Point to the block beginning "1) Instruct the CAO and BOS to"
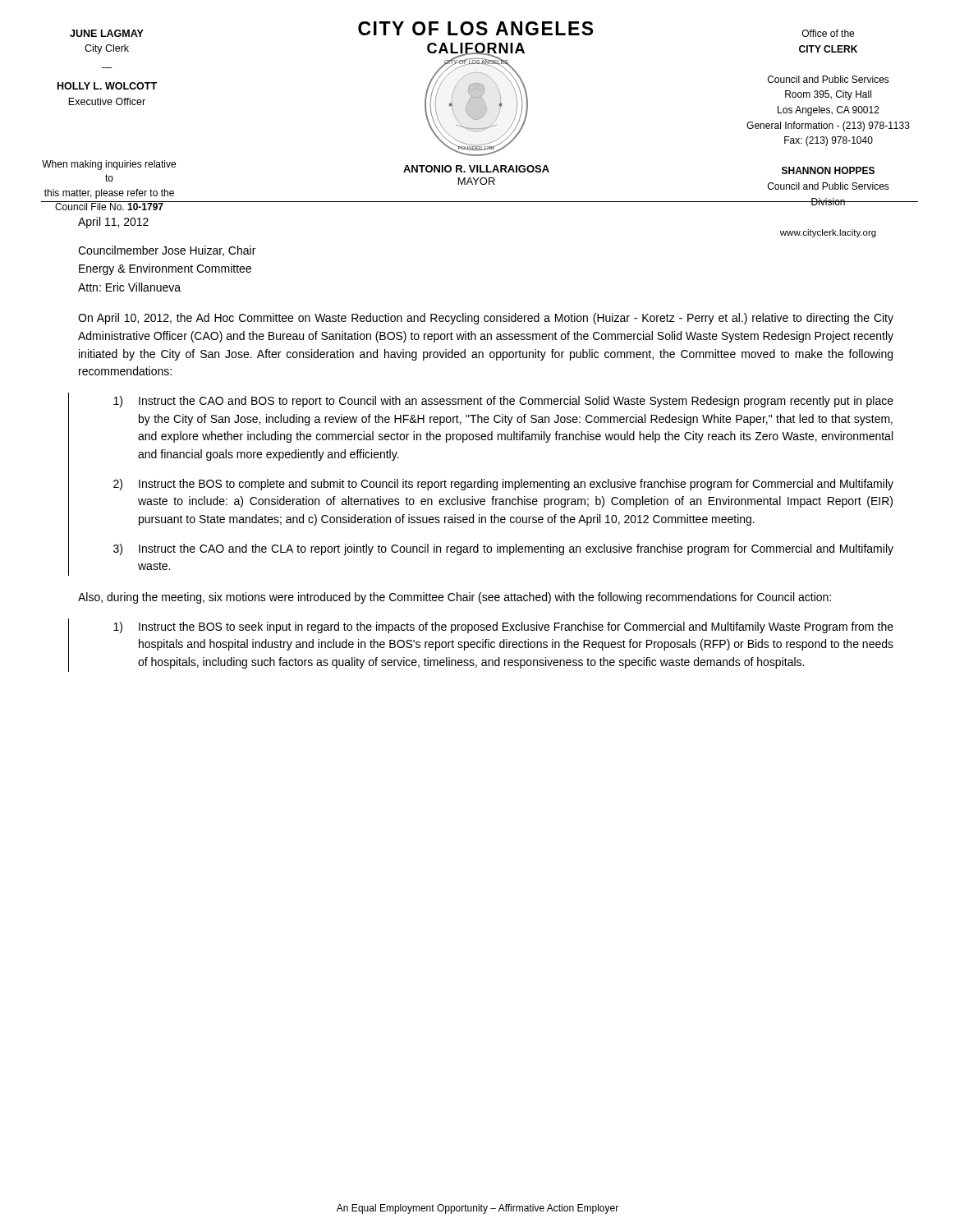The image size is (955, 1232). (486, 428)
